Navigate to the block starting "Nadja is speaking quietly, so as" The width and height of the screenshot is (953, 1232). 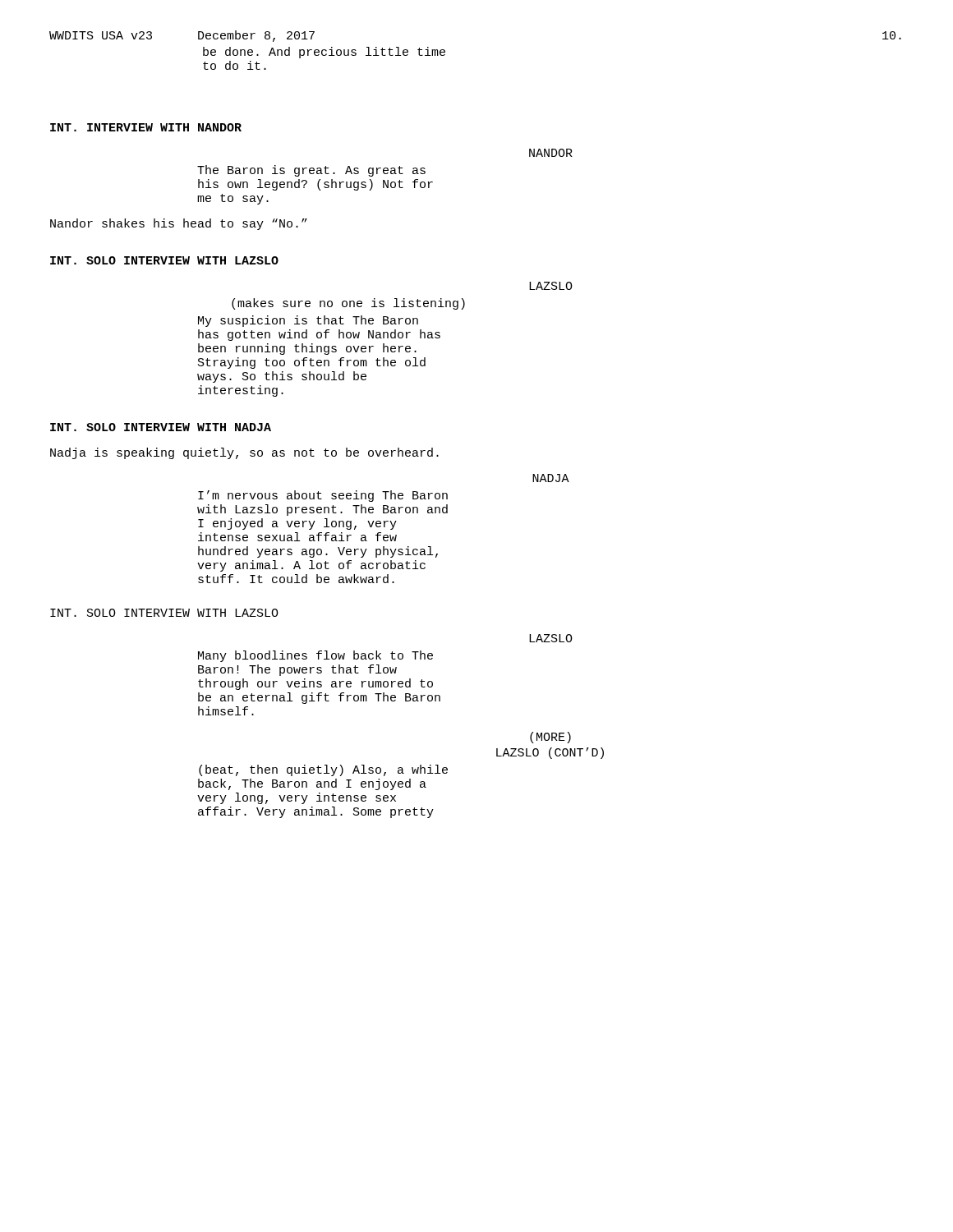[x=245, y=454]
